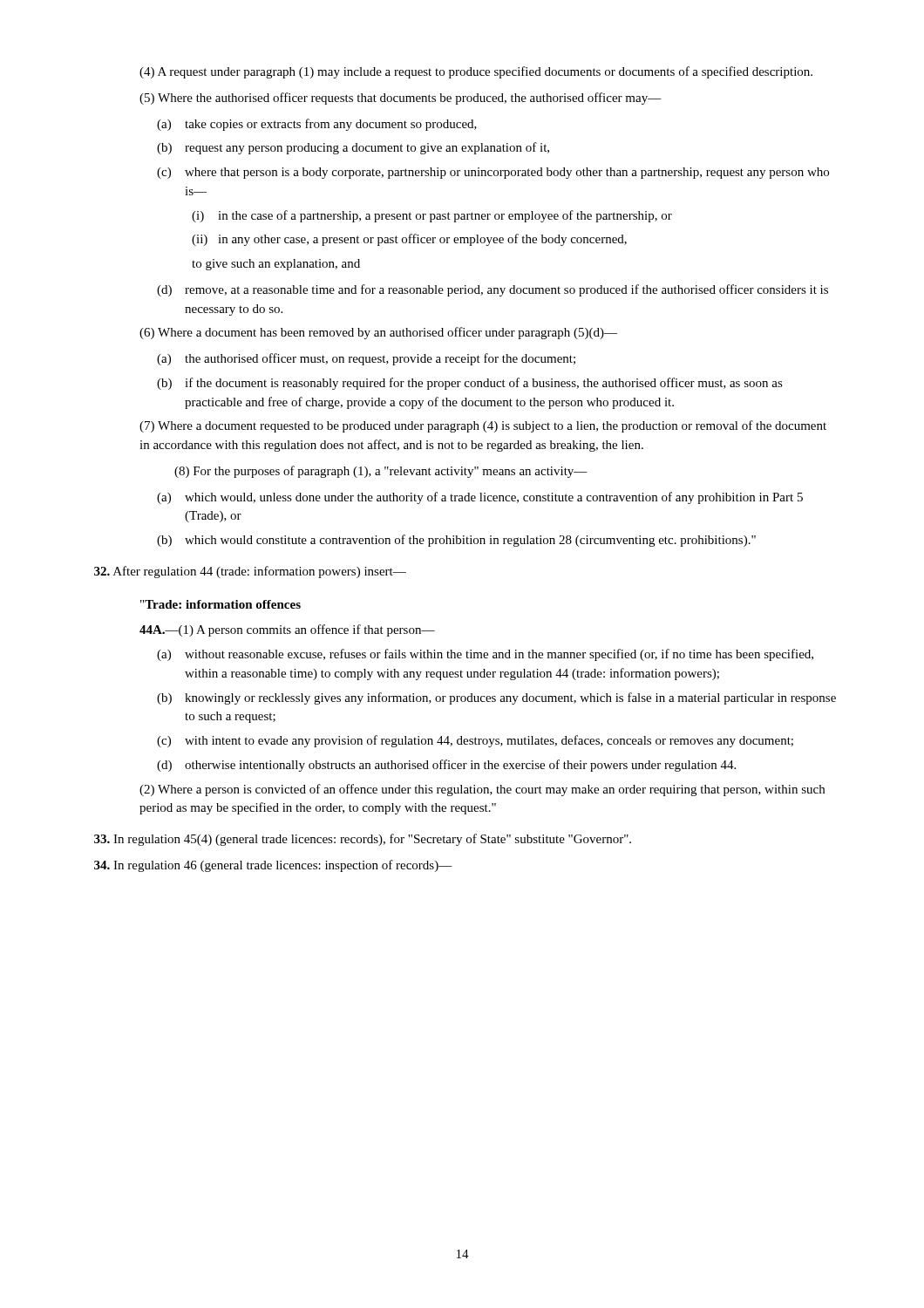Select the text block that says "In regulation 46 (general trade licences: inspection"
924x1308 pixels.
[x=269, y=865]
